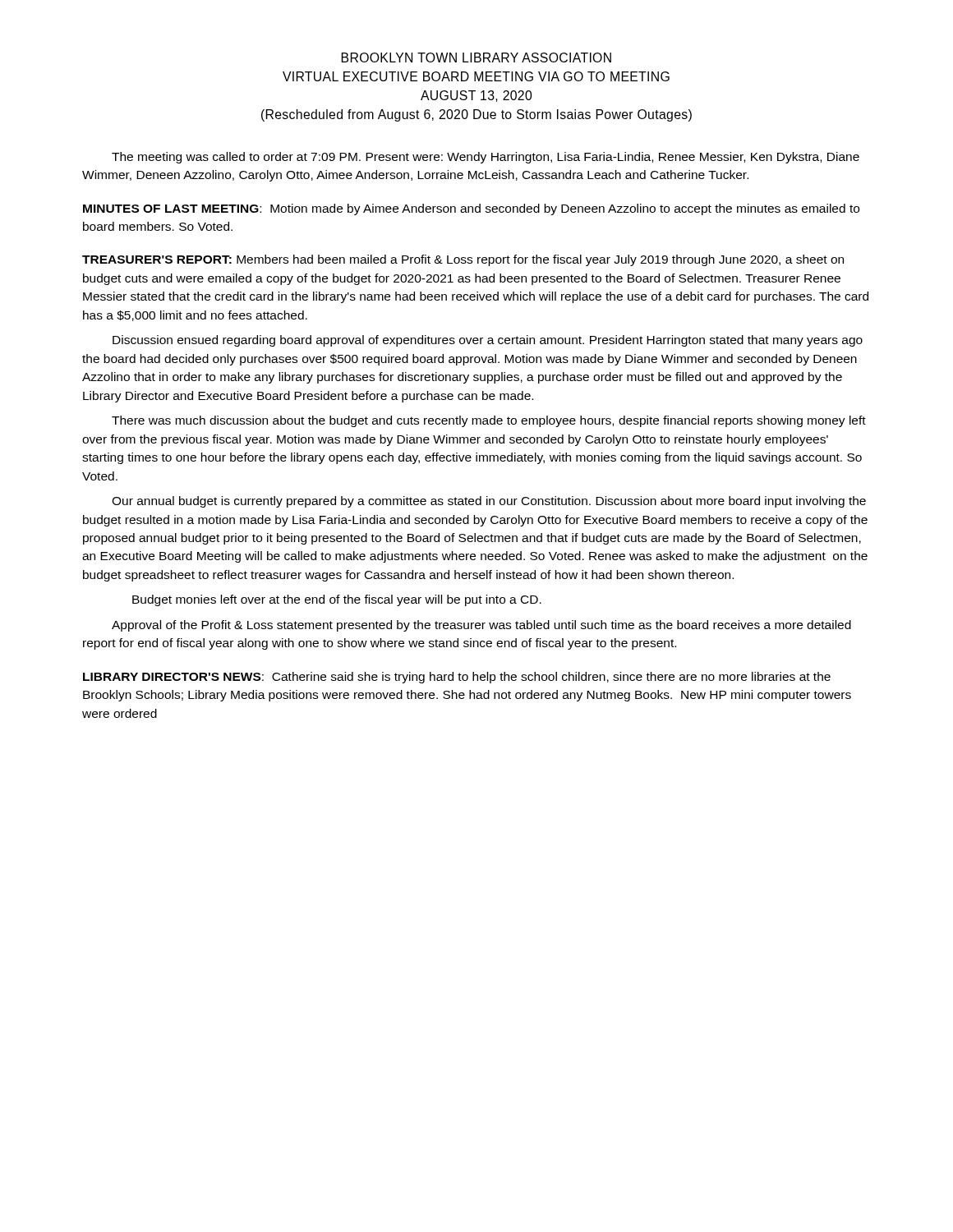This screenshot has height=1232, width=953.
Task: Click the title that begins "BROOKLYN TOWN LIBRARY ASSOCIATION VIRTUAL EXECUTIVE BOARD"
Action: click(x=476, y=87)
